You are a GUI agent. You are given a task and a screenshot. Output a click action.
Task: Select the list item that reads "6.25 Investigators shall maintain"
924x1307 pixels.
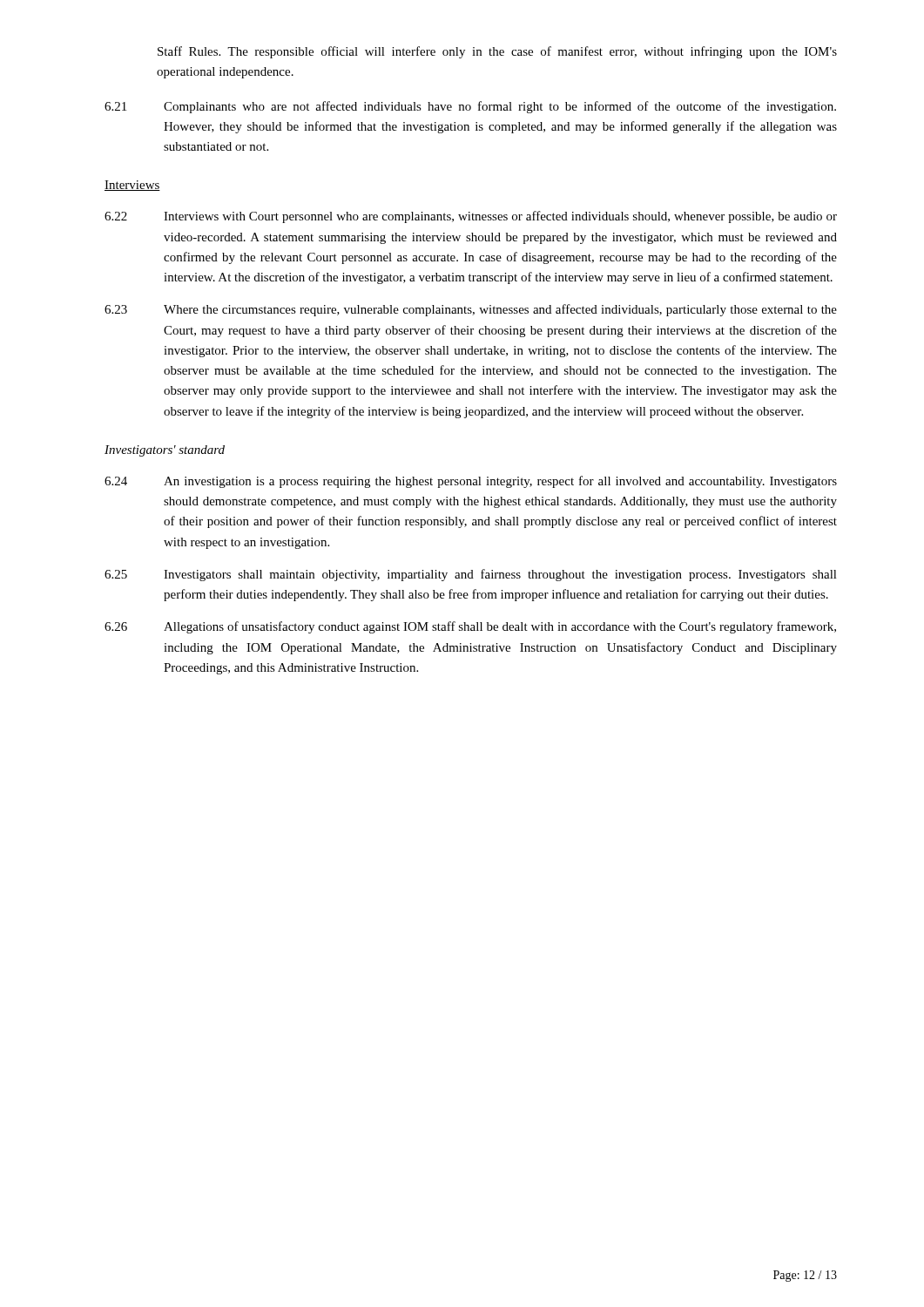coord(471,585)
